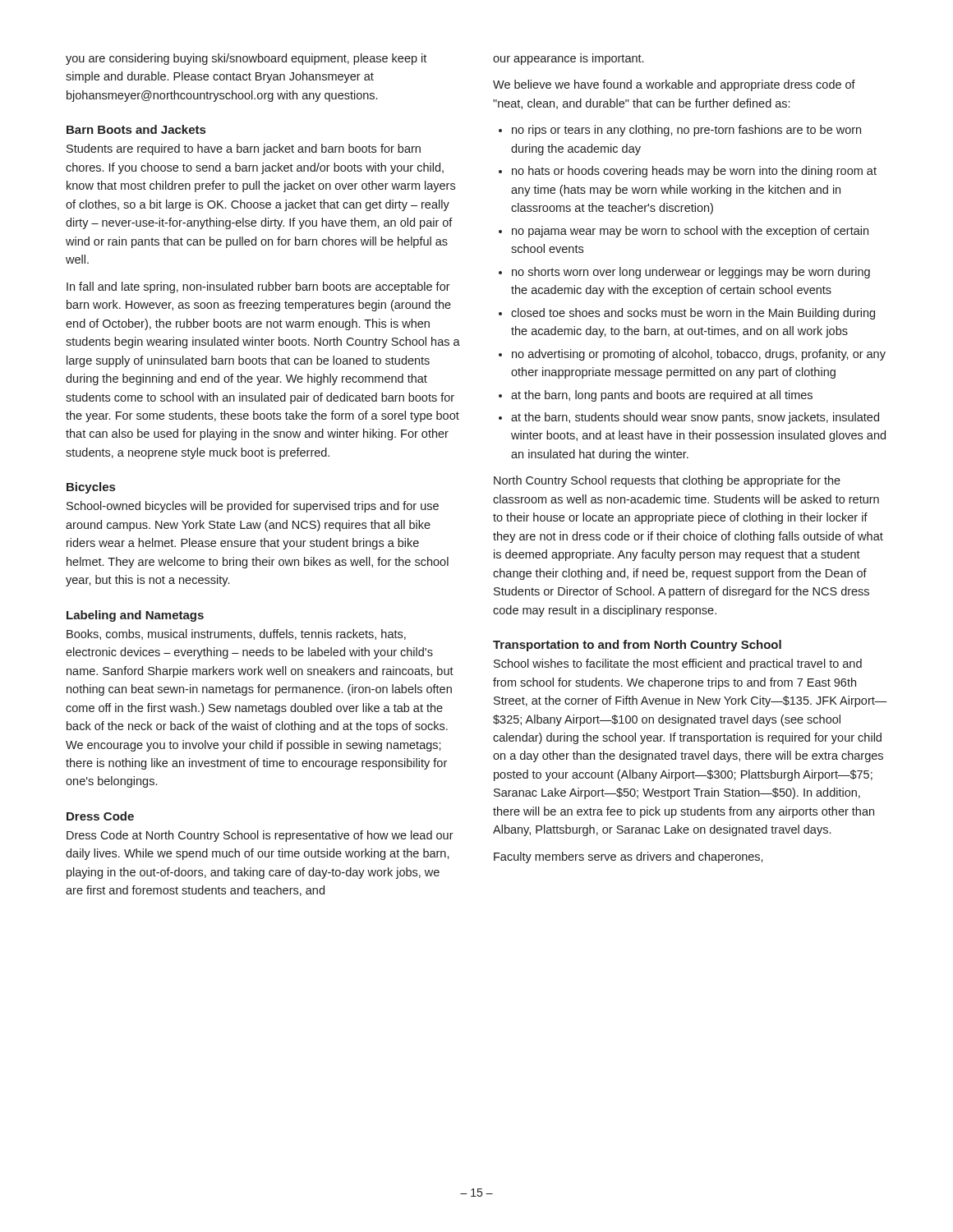Click on the text starting "closed toe shoes and socks must be worn"
Image resolution: width=953 pixels, height=1232 pixels.
693,322
